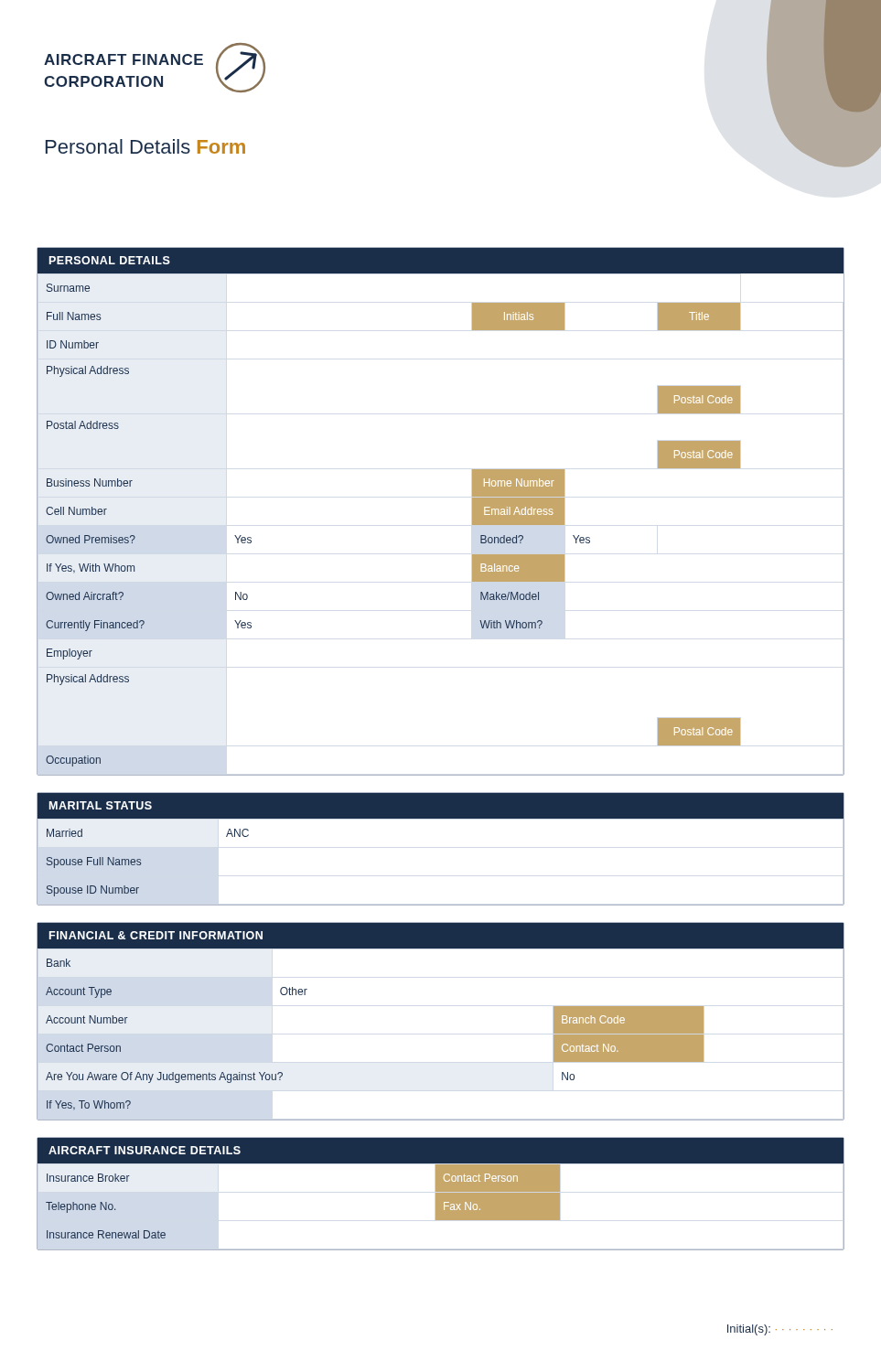881x1372 pixels.
Task: Click the title
Action: click(158, 71)
